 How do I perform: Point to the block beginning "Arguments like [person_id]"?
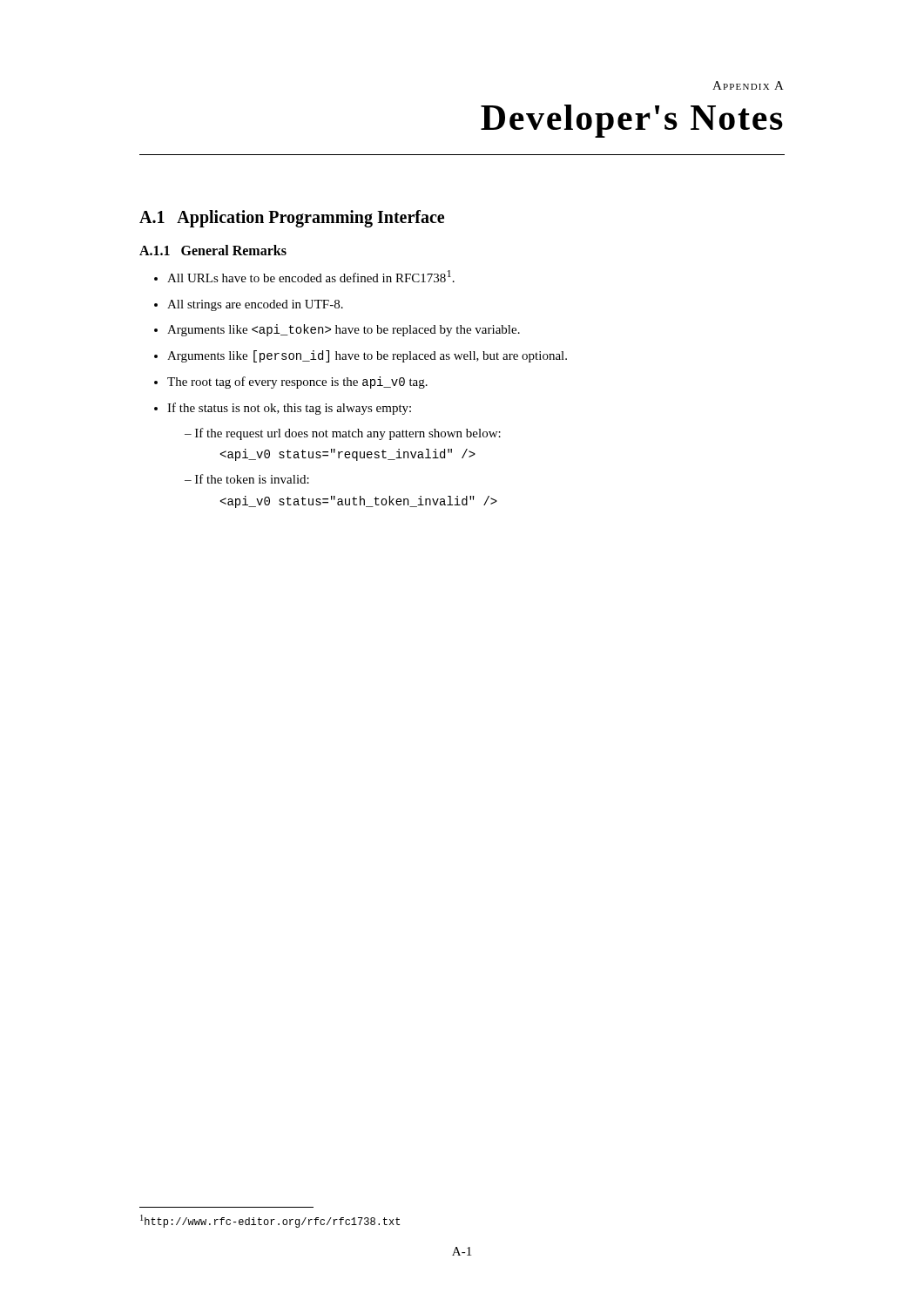(x=368, y=356)
